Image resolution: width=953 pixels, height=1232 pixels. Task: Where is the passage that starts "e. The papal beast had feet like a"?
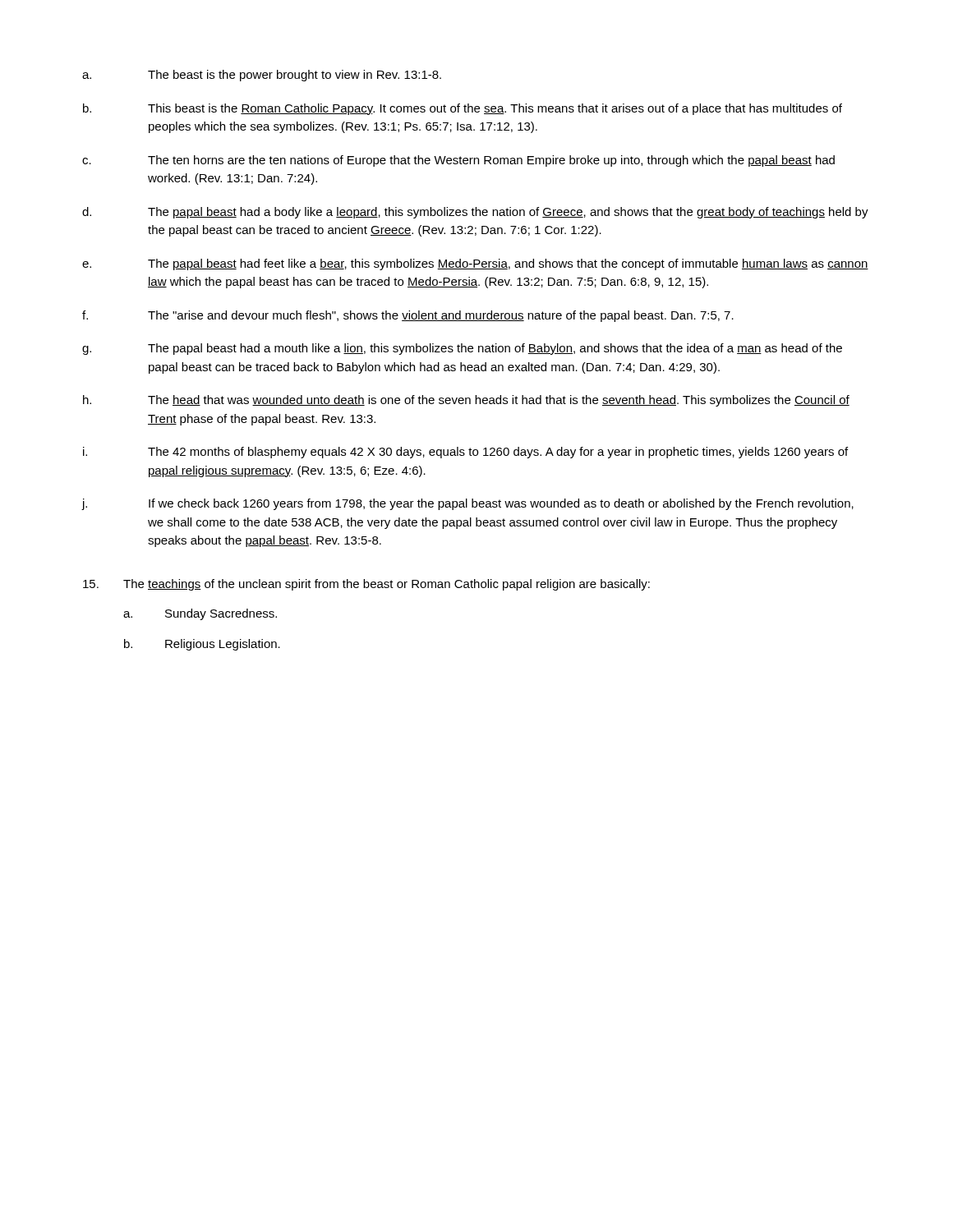pos(476,273)
